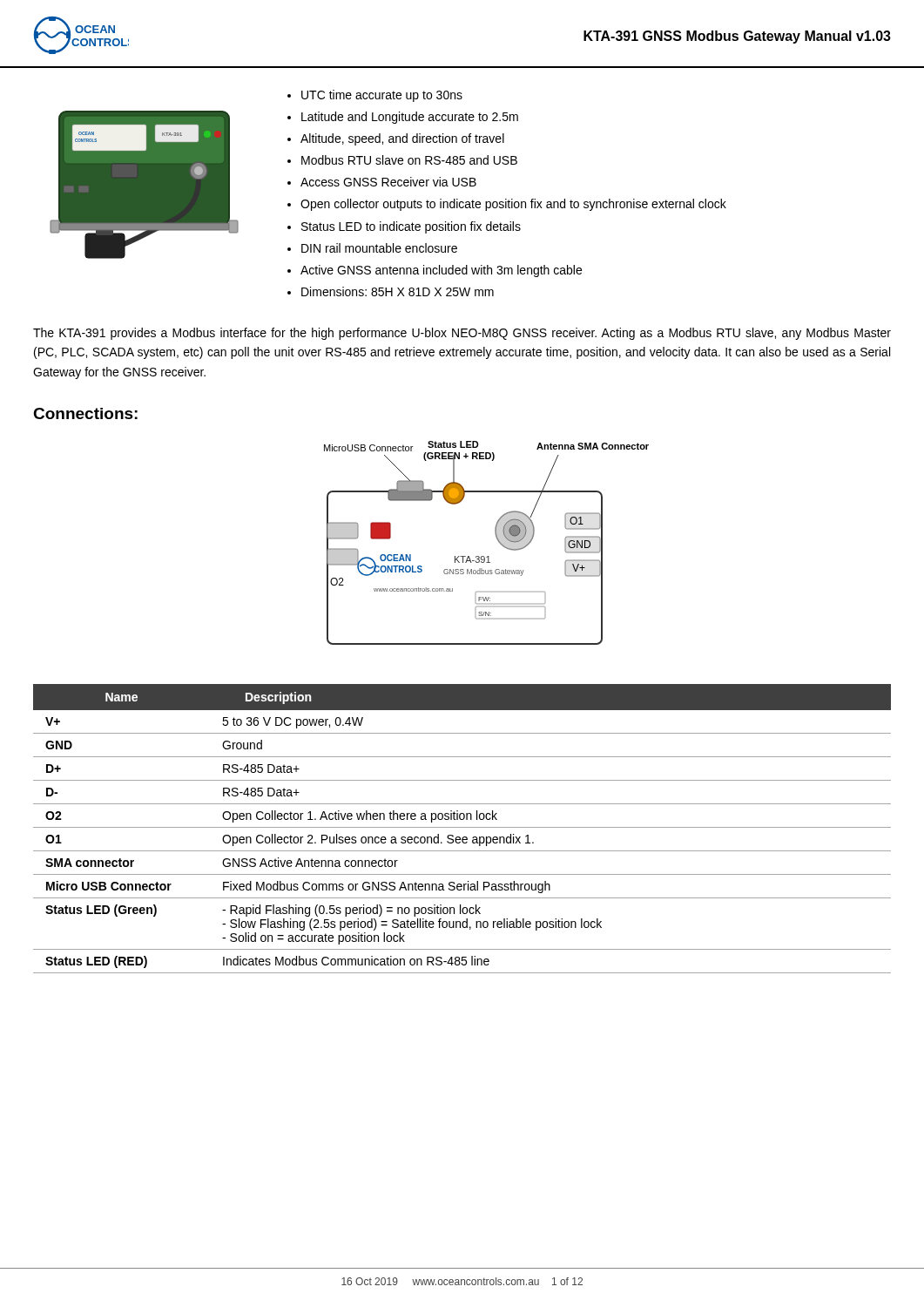The width and height of the screenshot is (924, 1307).
Task: Locate the table
Action: [x=462, y=829]
